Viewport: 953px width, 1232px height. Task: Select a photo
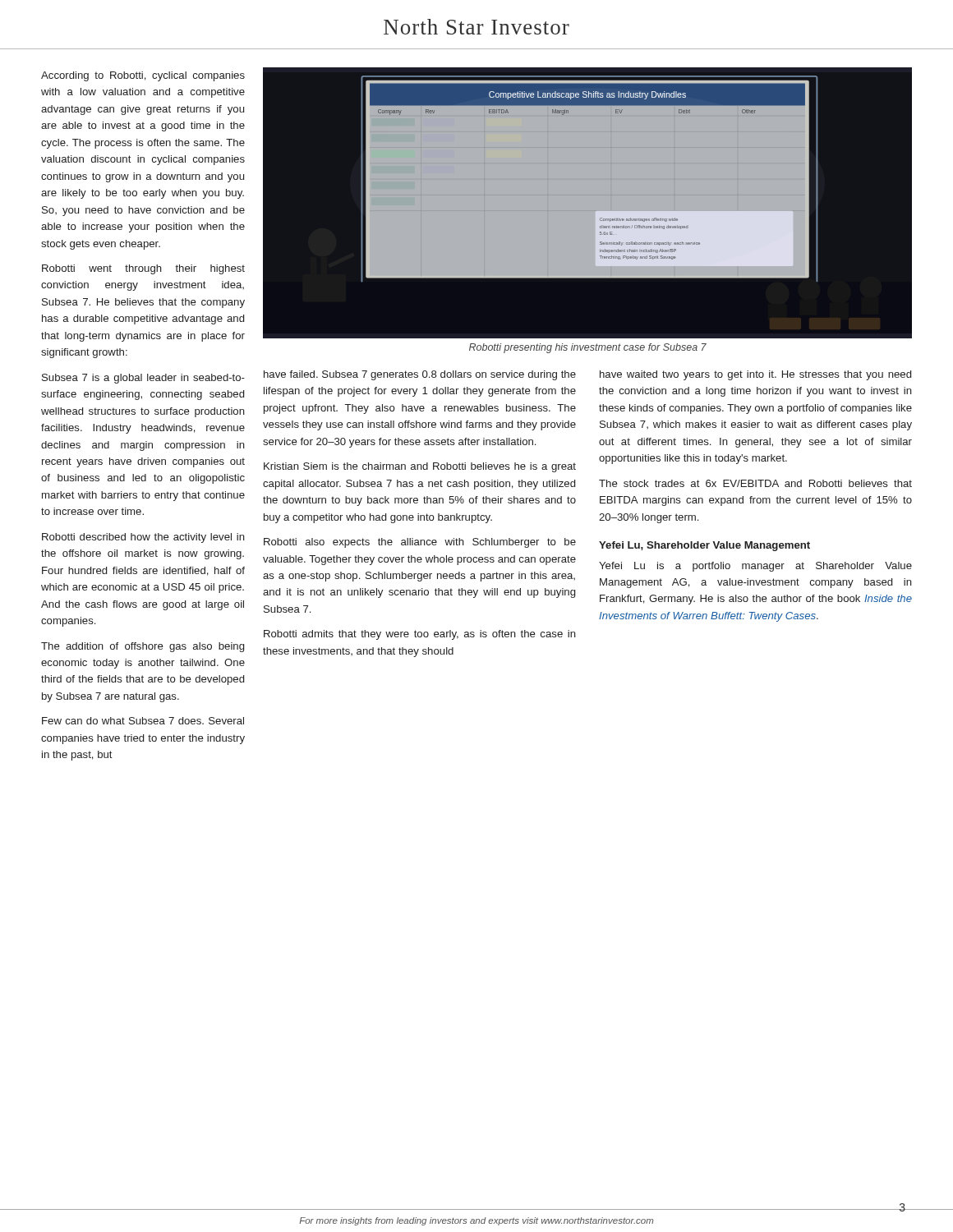pos(587,203)
